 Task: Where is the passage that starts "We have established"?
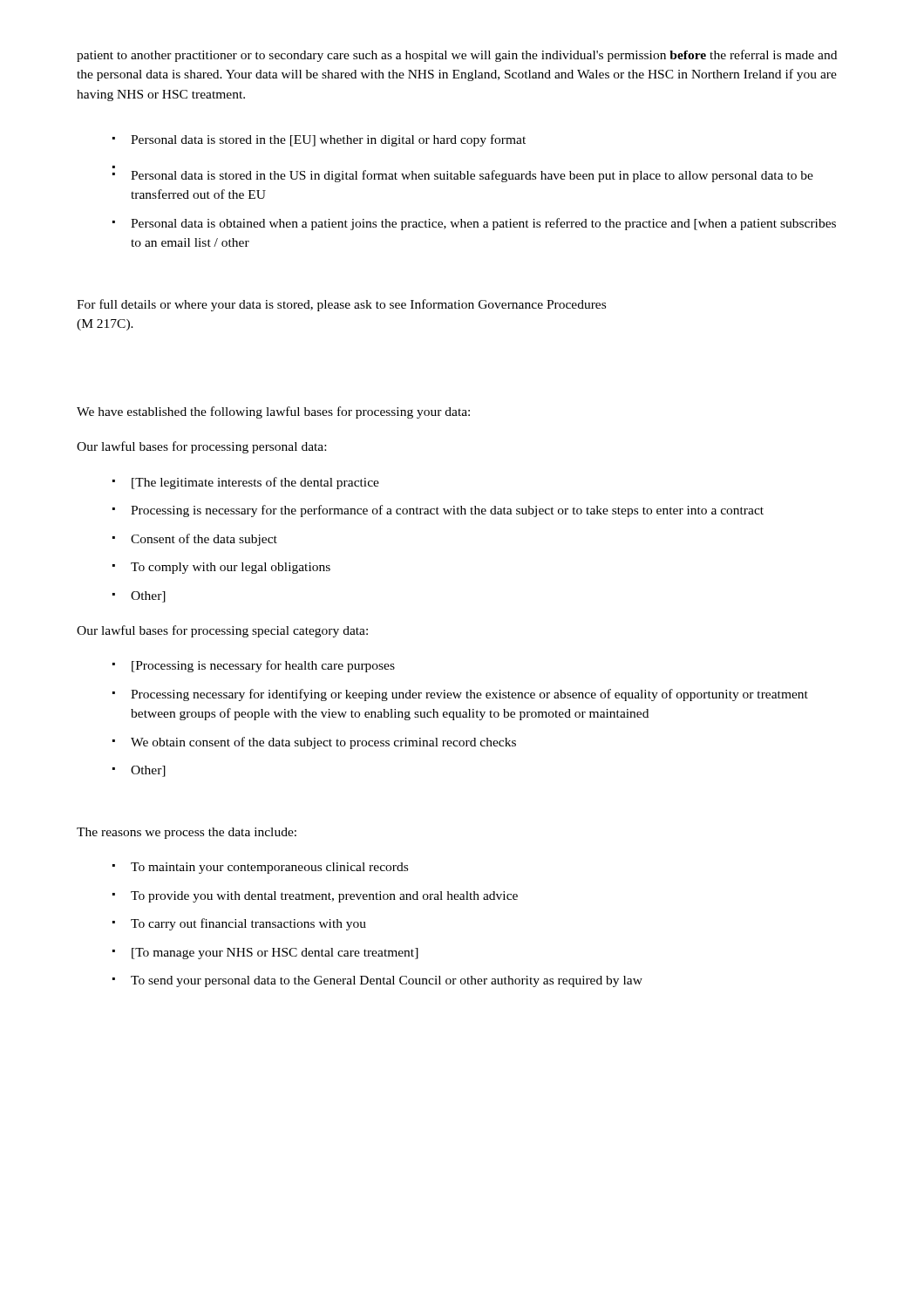click(x=462, y=411)
